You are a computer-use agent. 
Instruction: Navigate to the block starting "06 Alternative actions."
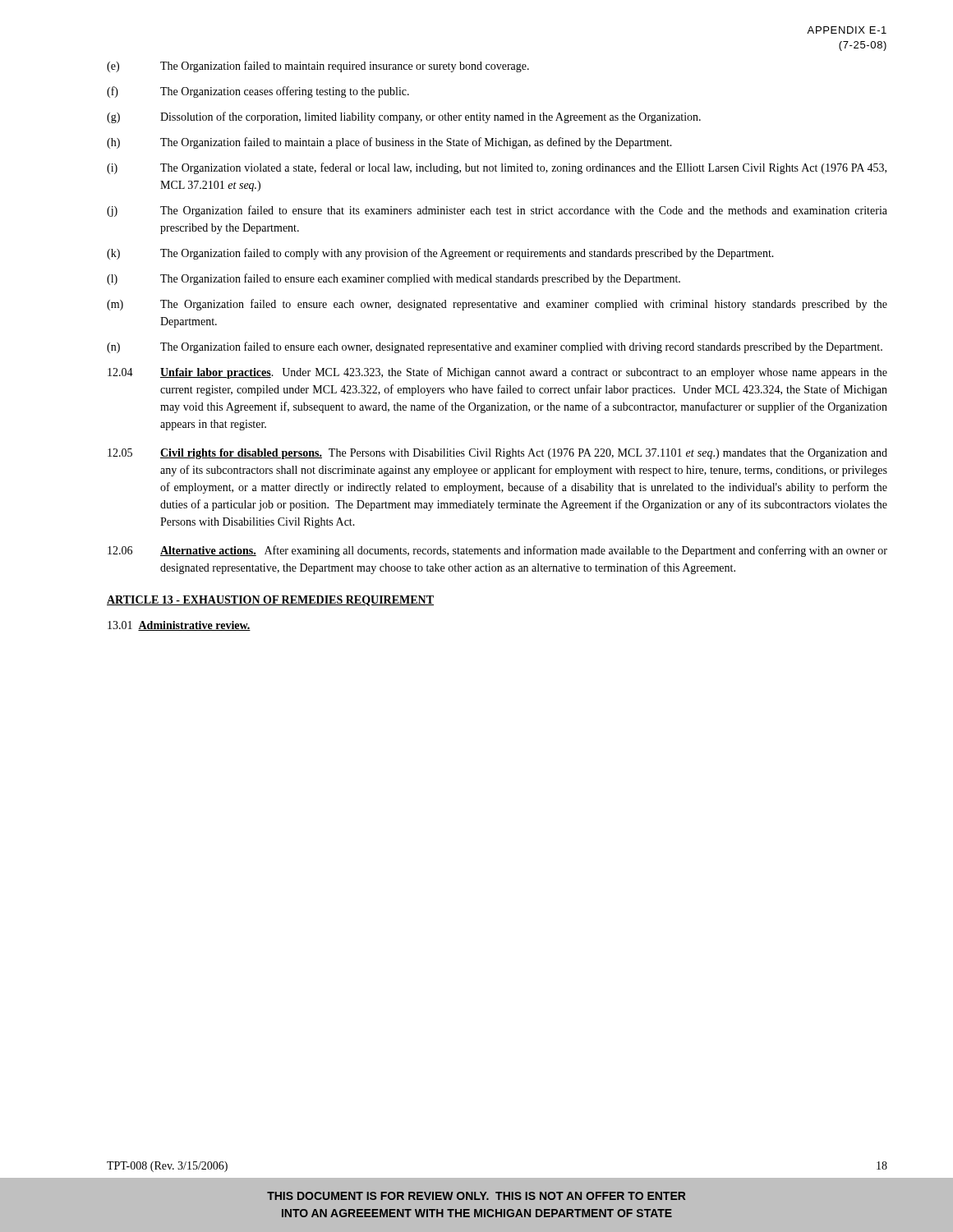[497, 559]
